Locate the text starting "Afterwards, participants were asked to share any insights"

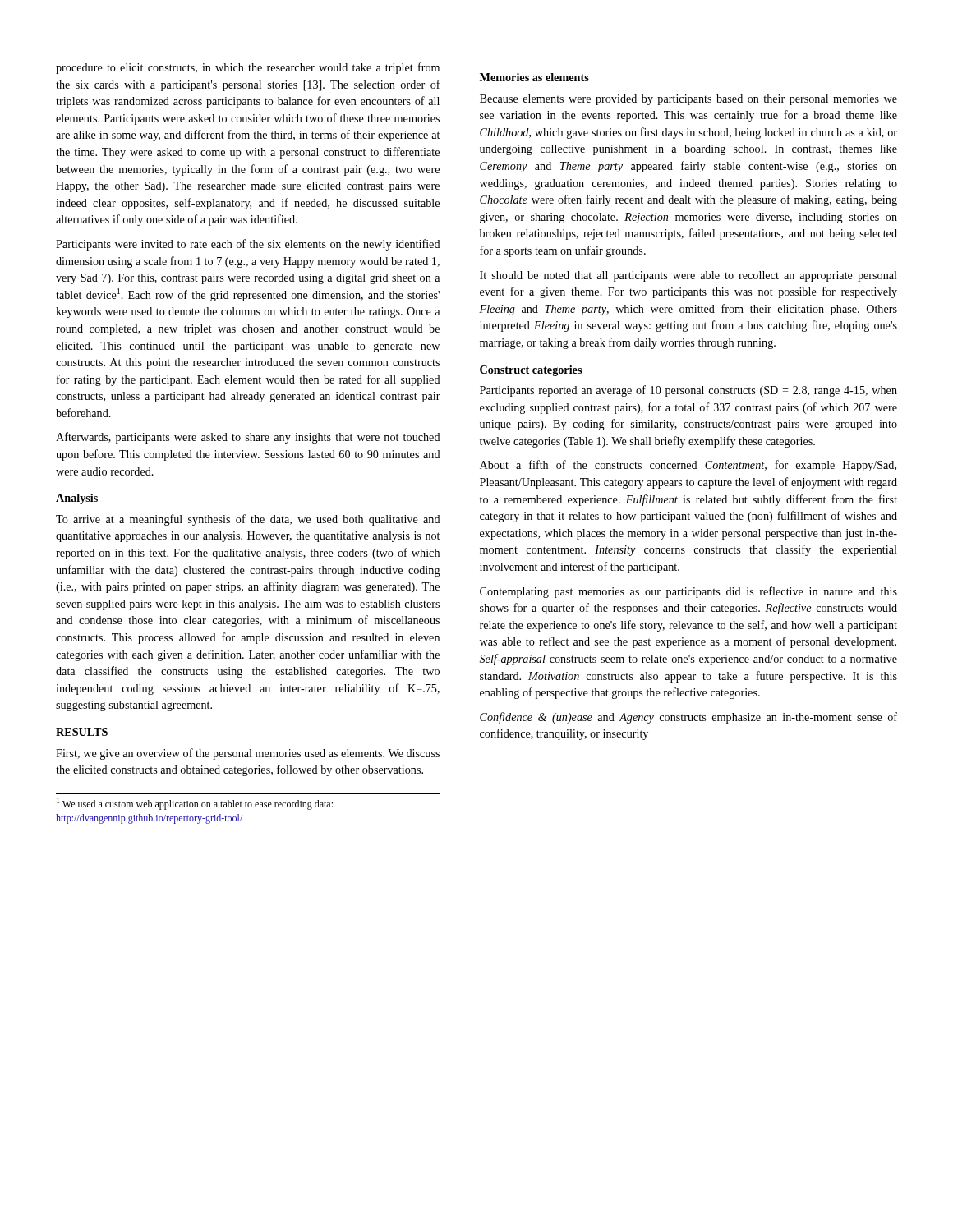(248, 454)
